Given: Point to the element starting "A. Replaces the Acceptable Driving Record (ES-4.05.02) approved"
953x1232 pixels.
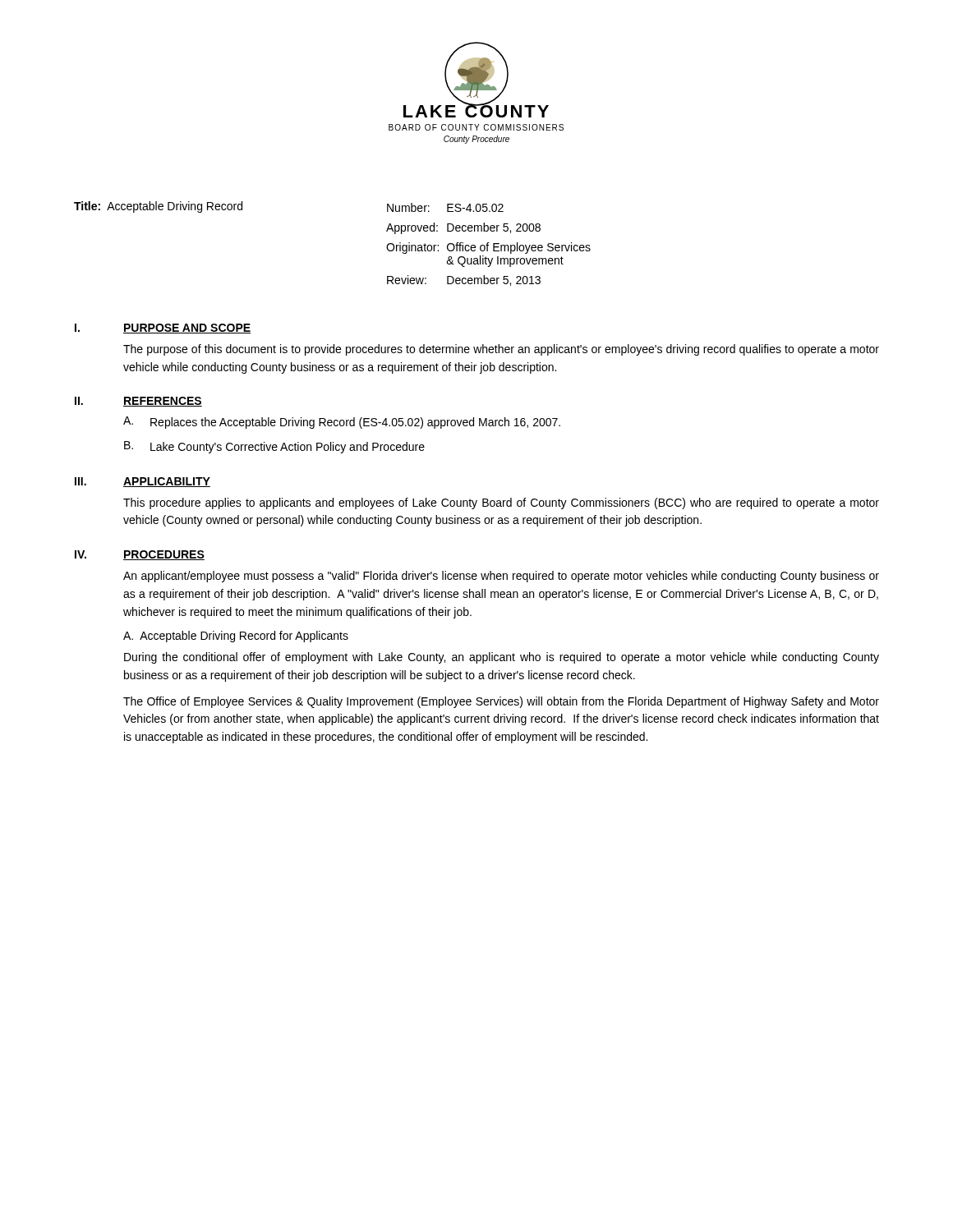Looking at the screenshot, I should tap(501, 423).
